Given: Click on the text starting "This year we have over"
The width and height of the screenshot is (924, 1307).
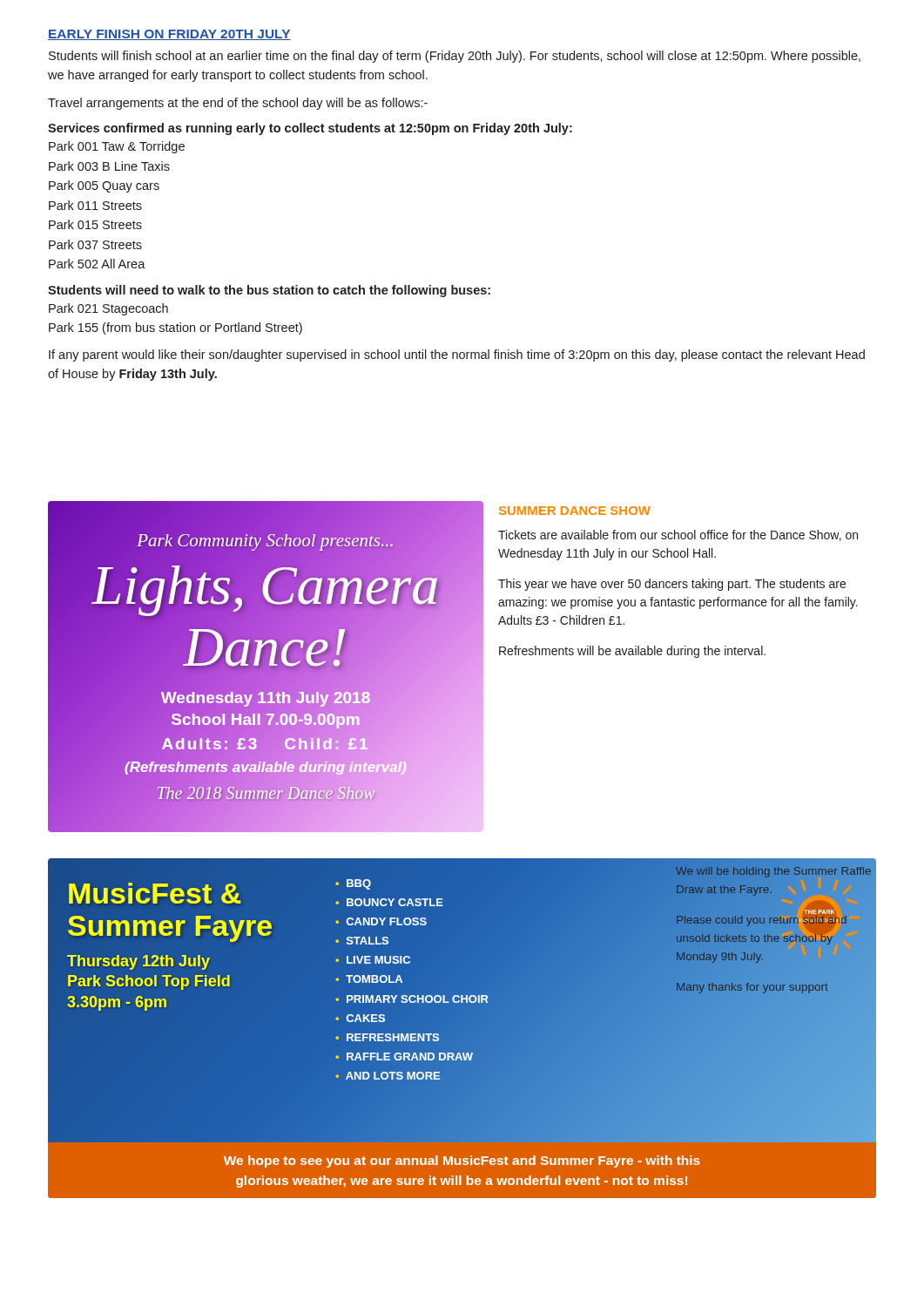Looking at the screenshot, I should (x=678, y=602).
